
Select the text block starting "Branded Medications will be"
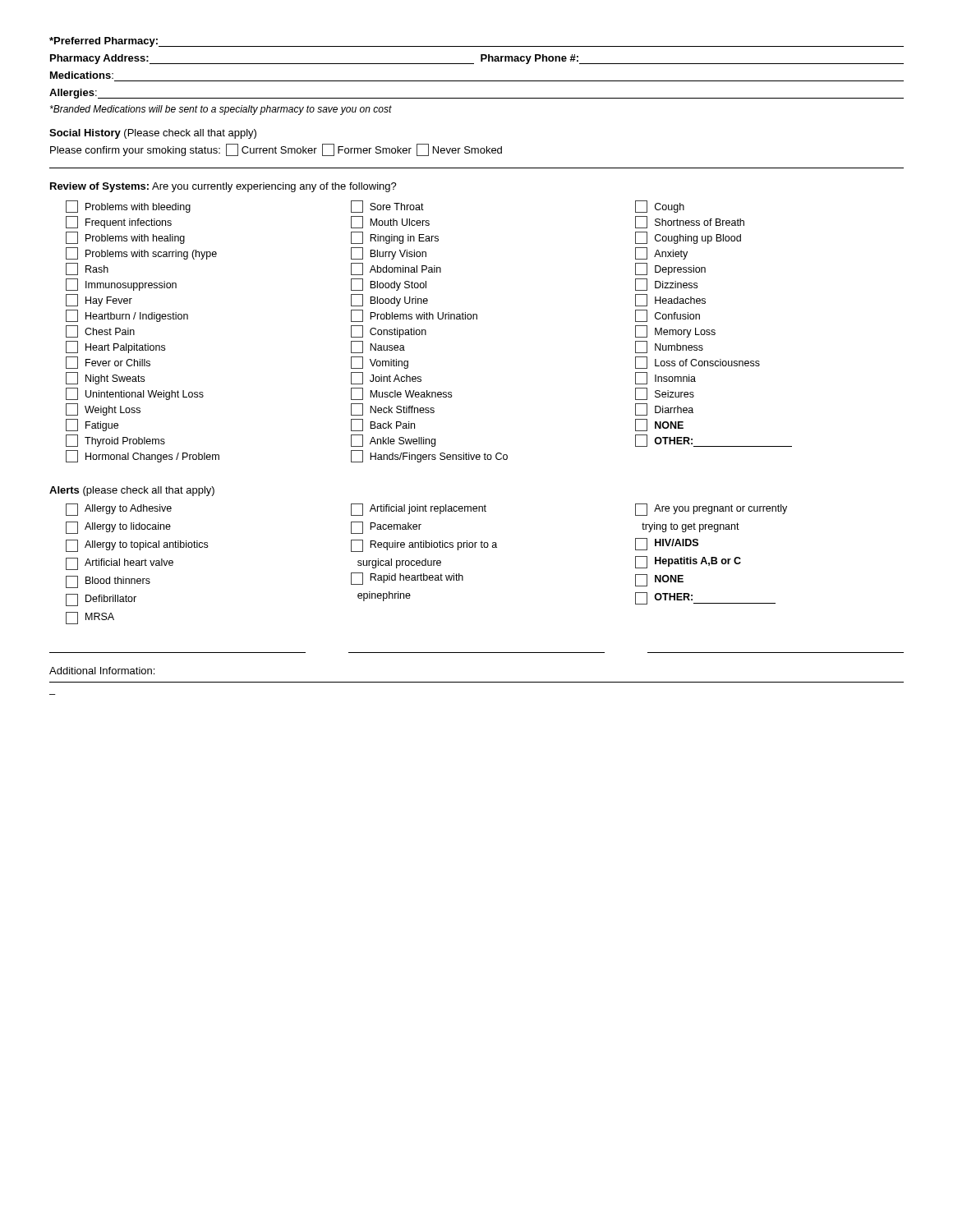(x=220, y=109)
